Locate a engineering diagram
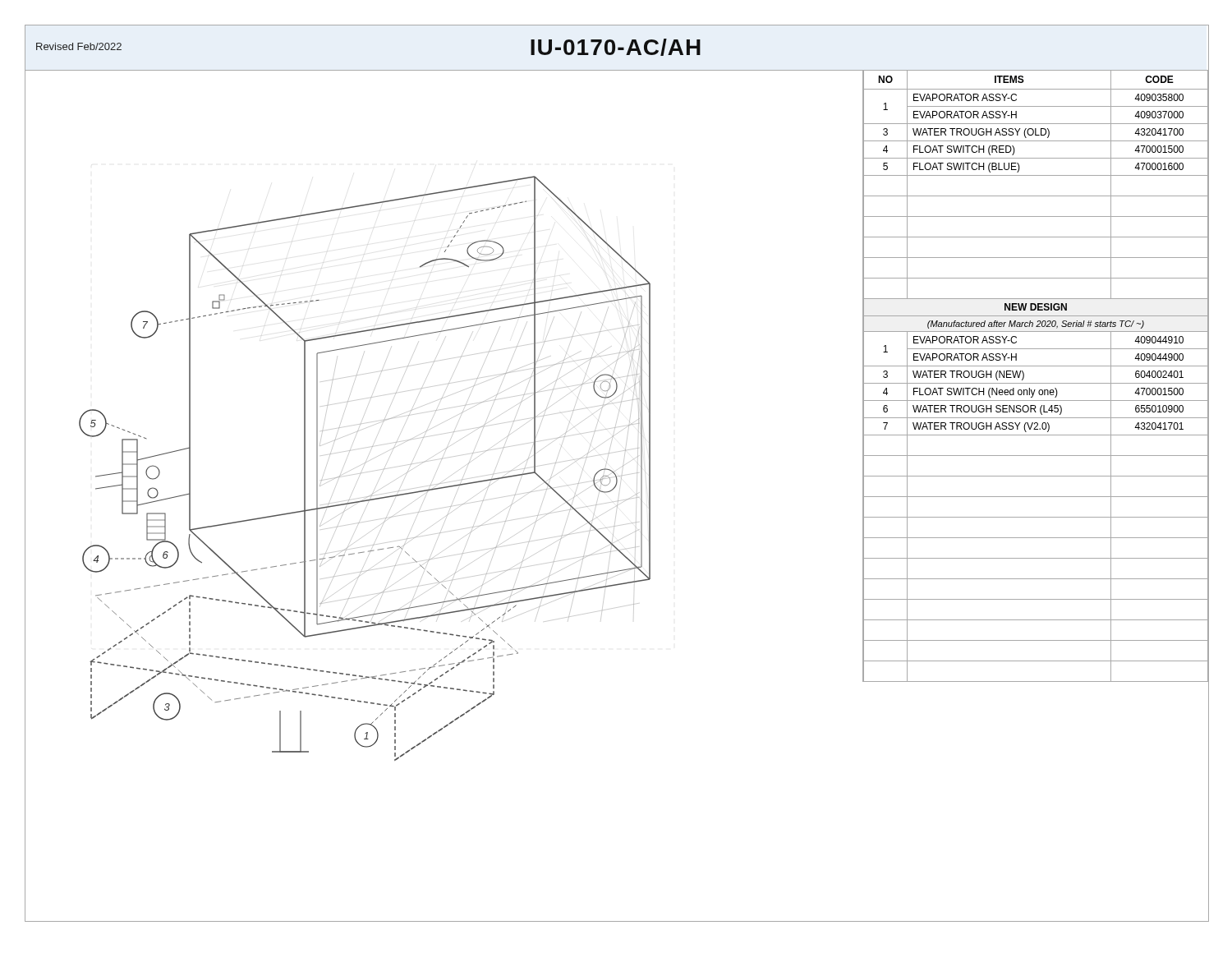The height and width of the screenshot is (953, 1232). [x=444, y=495]
